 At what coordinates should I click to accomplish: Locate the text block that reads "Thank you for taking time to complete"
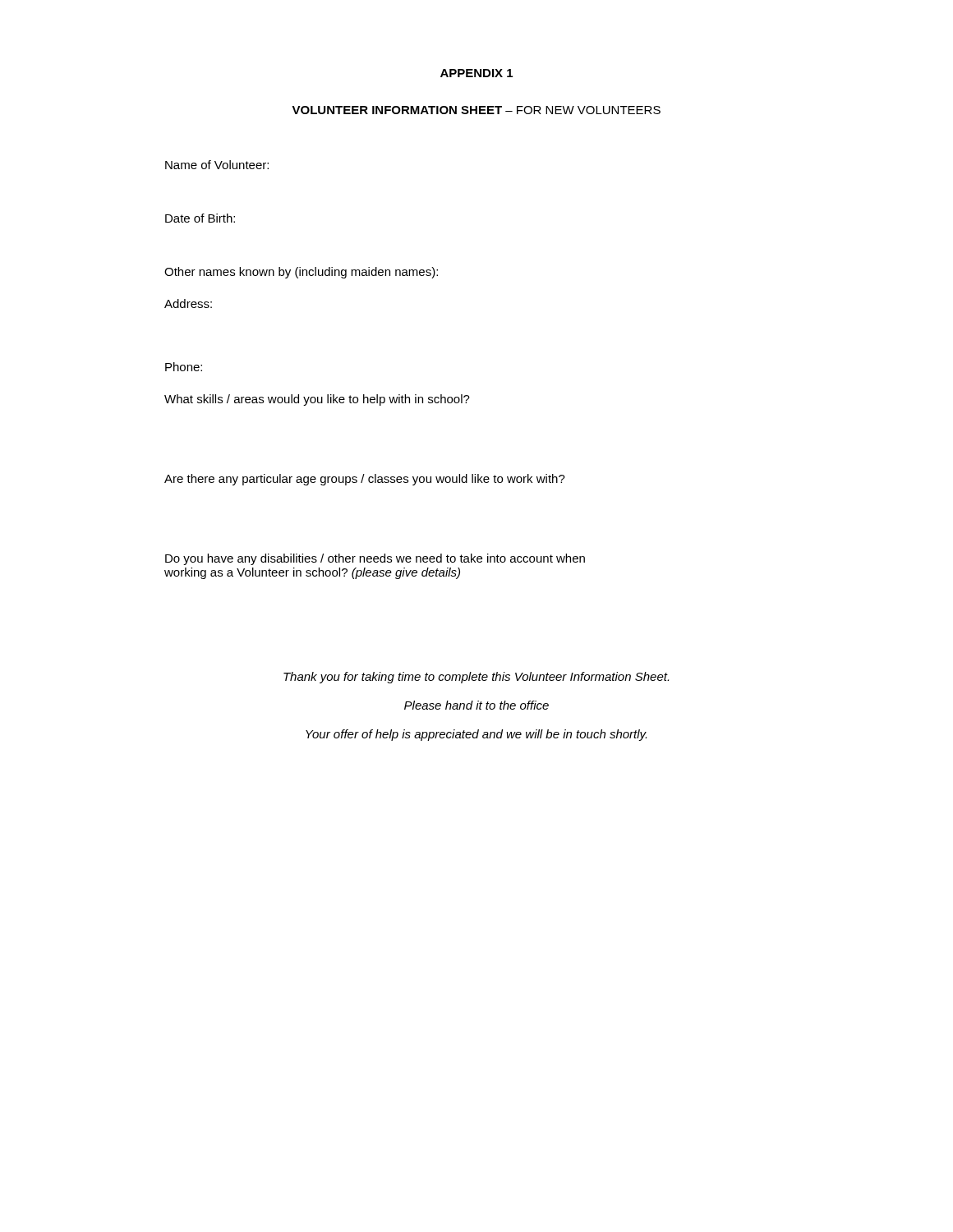(x=476, y=676)
